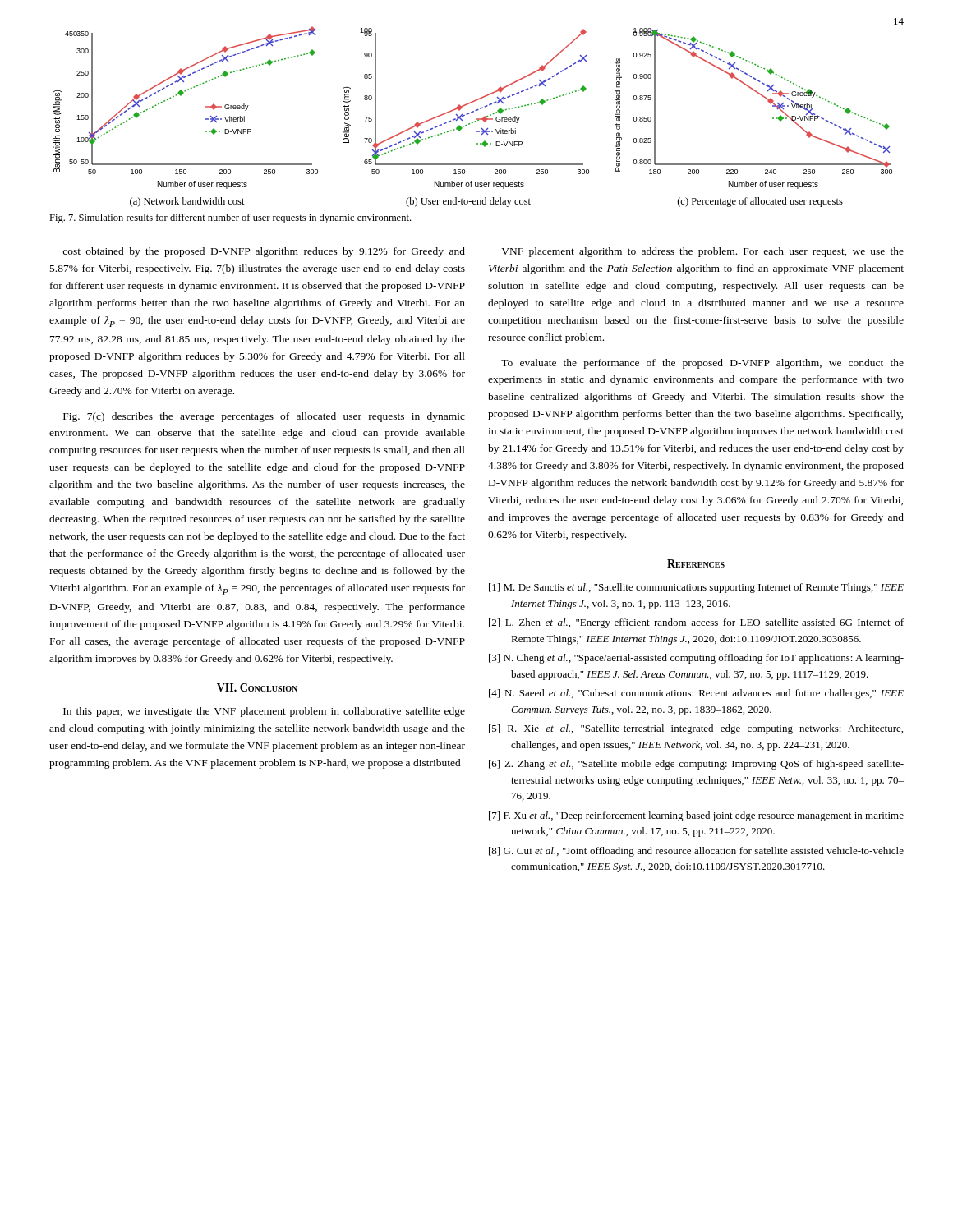Find the list item that reads "[7] F. Xu"
The width and height of the screenshot is (953, 1232).
pyautogui.click(x=696, y=823)
